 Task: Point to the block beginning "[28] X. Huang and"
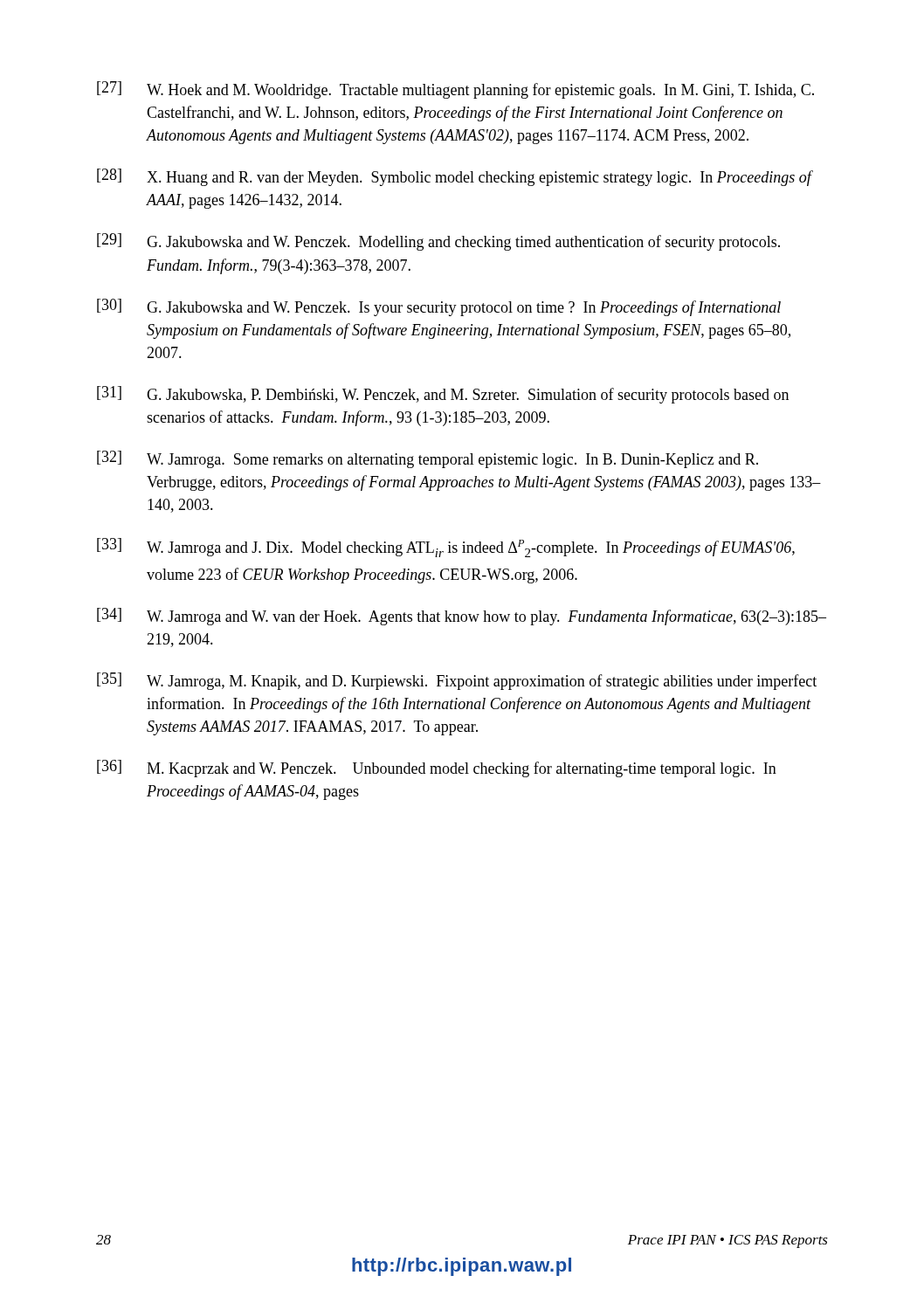[462, 189]
